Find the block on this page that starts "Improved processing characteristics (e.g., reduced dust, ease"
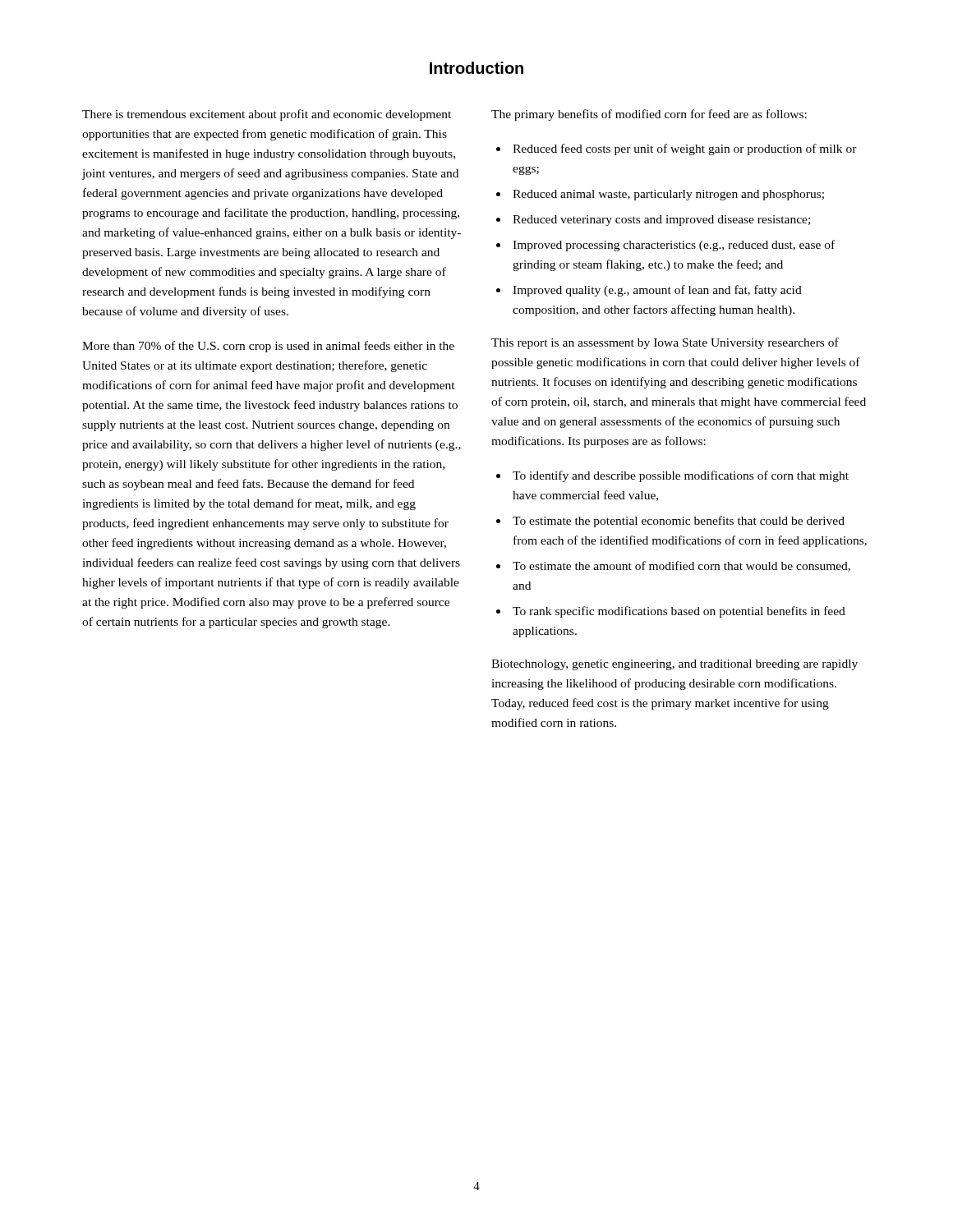This screenshot has height=1232, width=953. pyautogui.click(x=674, y=254)
